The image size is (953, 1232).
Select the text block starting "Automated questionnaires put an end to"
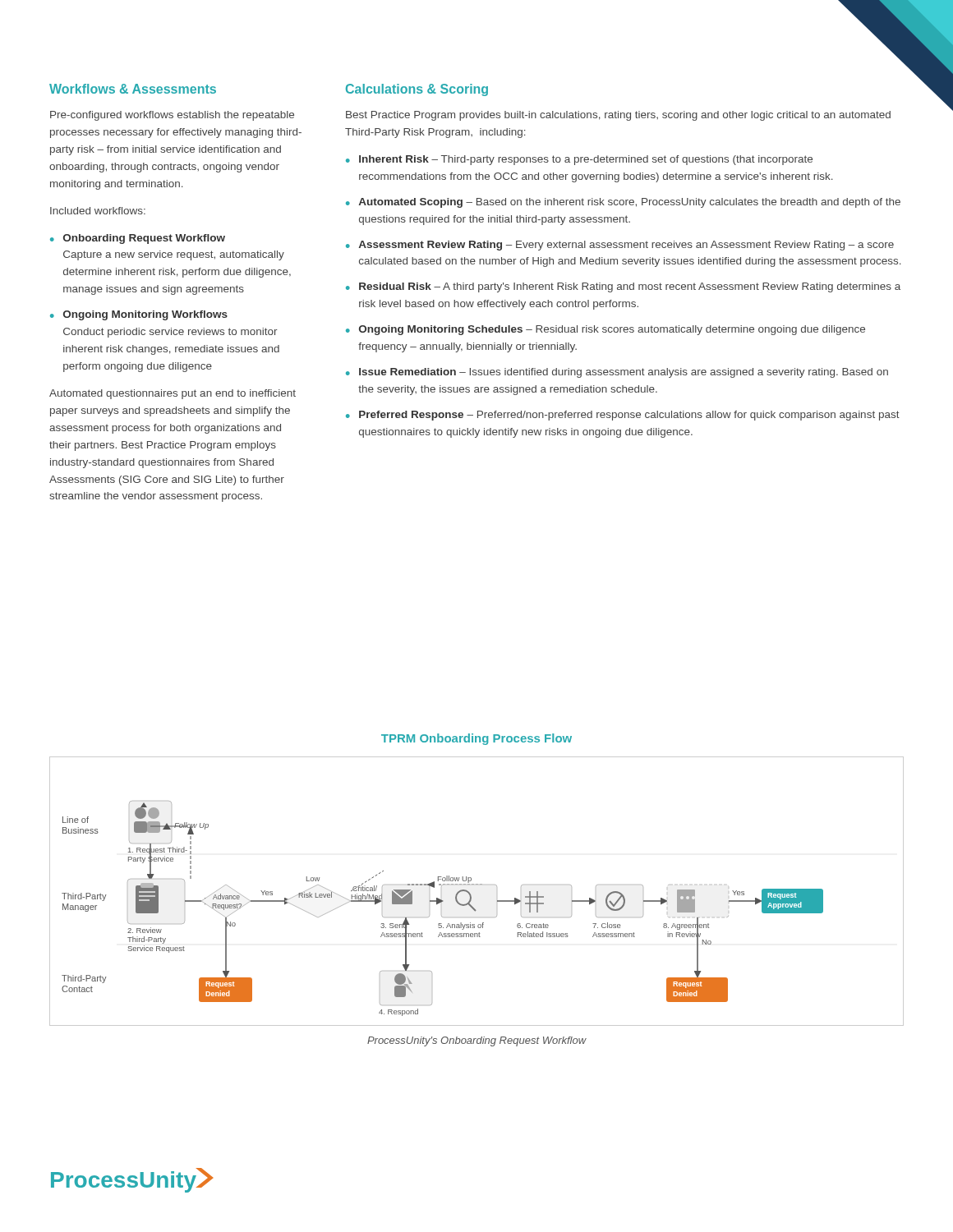click(172, 444)
